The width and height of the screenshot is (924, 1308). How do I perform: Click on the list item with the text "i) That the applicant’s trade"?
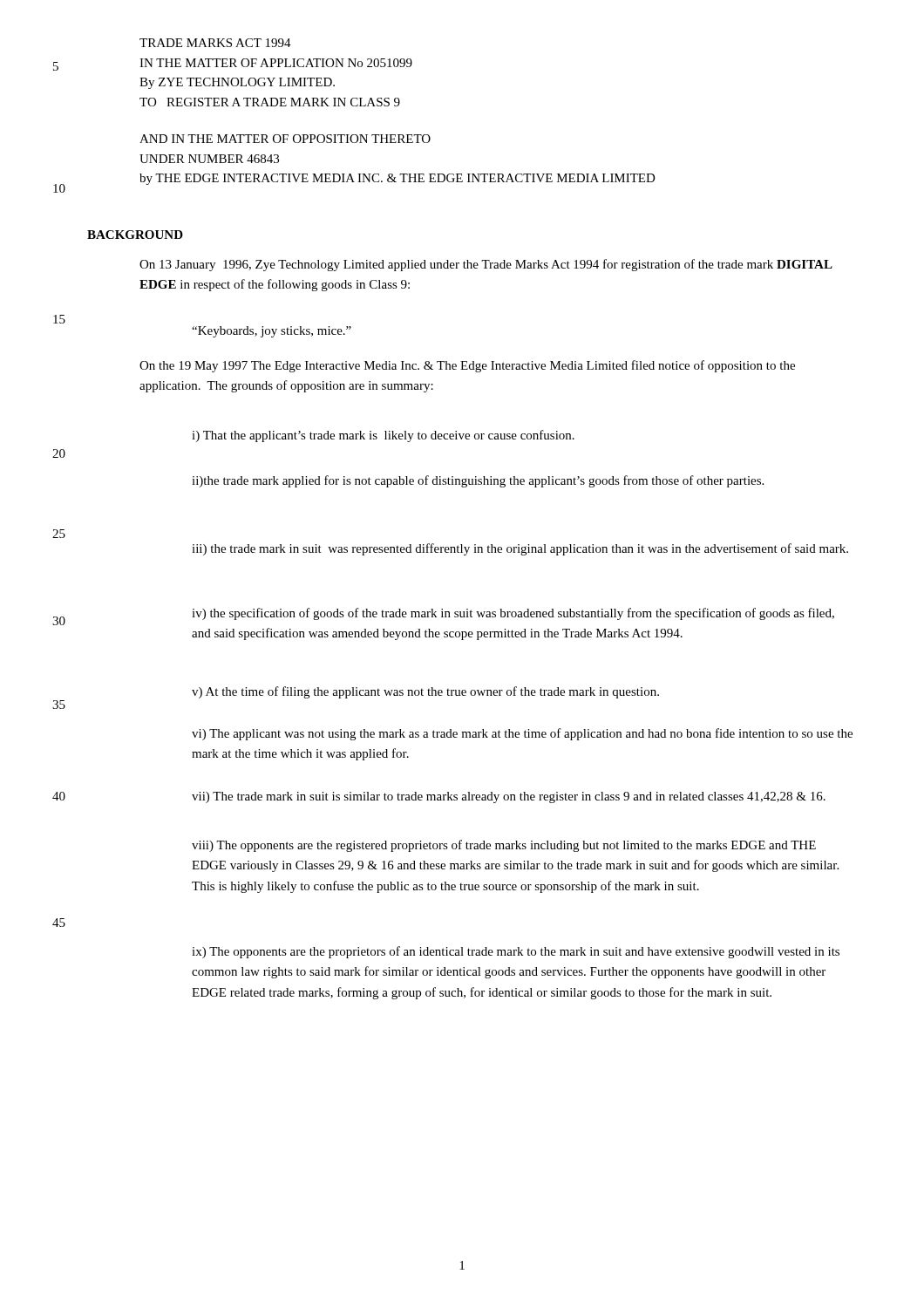(383, 435)
